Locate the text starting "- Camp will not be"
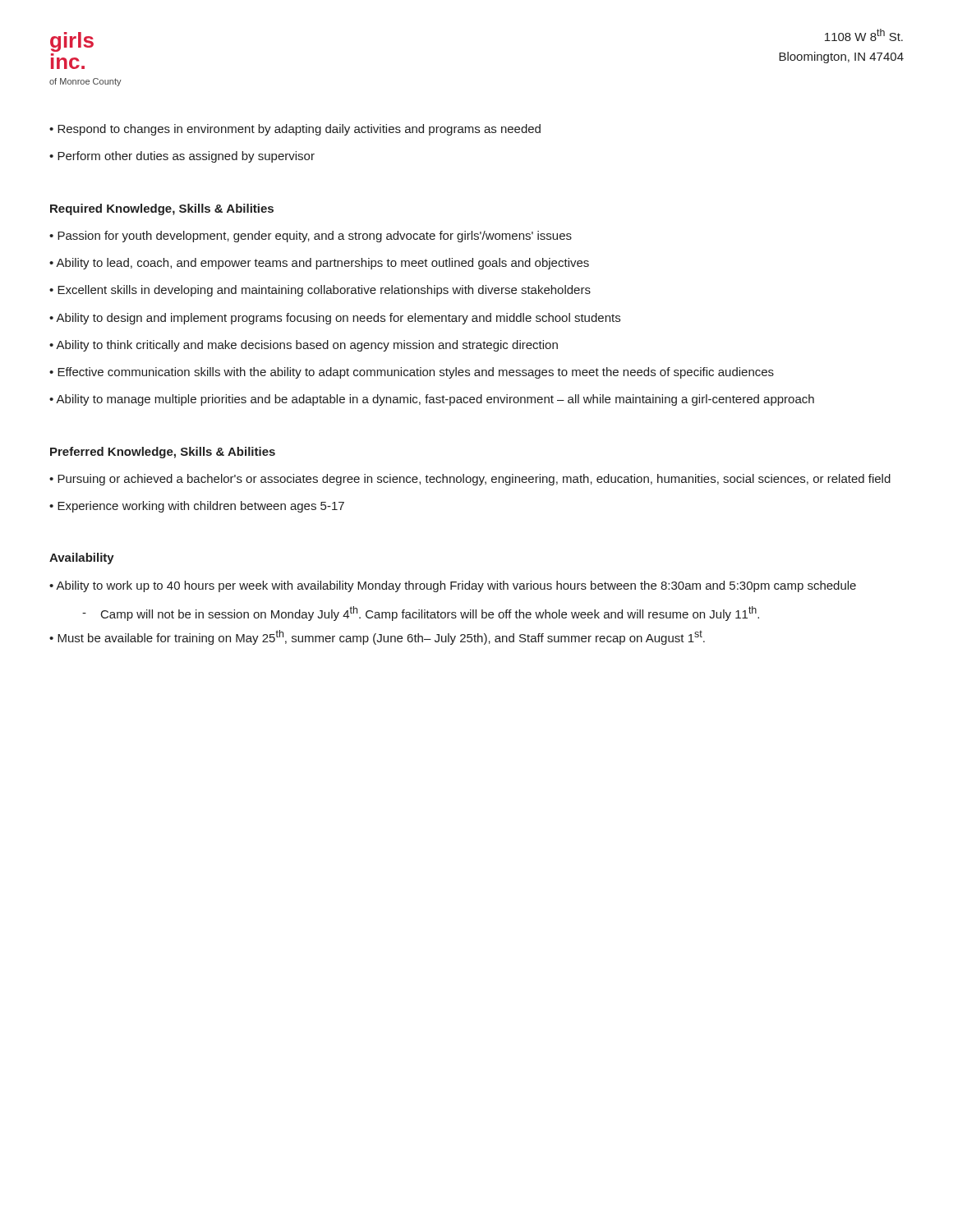Viewport: 953px width, 1232px height. 493,613
